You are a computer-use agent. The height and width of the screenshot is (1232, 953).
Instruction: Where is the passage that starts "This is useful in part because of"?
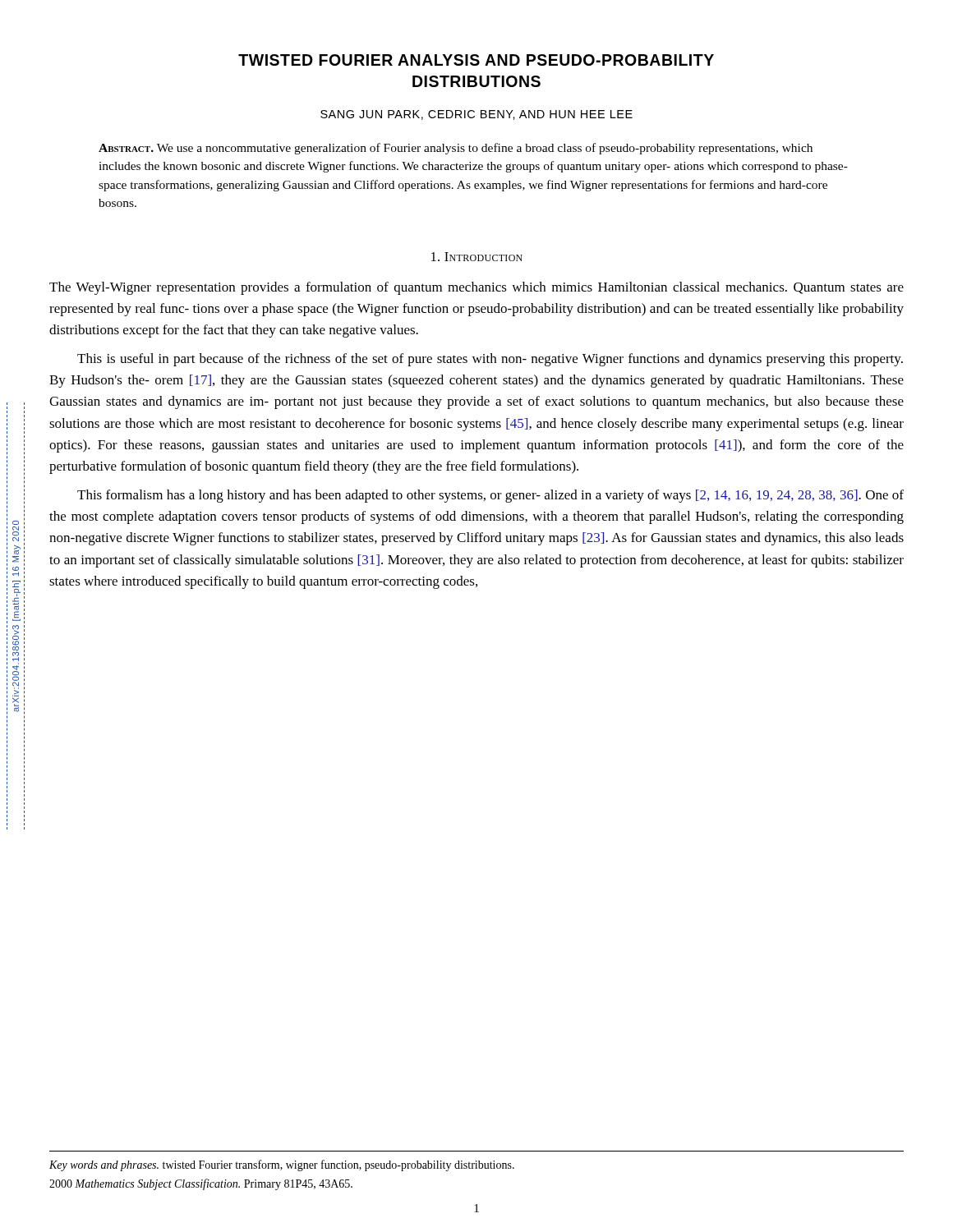[x=476, y=412]
